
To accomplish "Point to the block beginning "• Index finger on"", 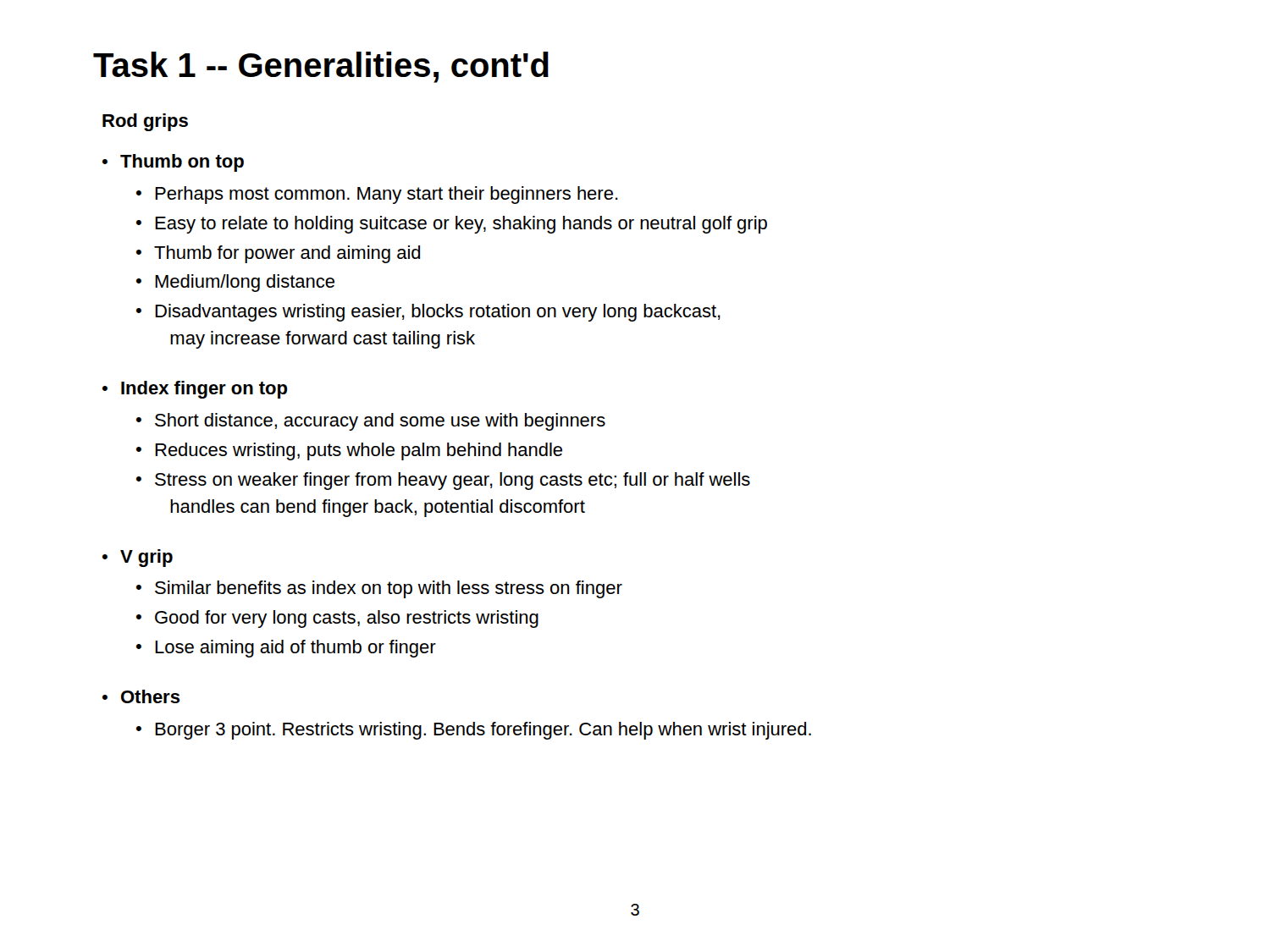I will [x=195, y=389].
